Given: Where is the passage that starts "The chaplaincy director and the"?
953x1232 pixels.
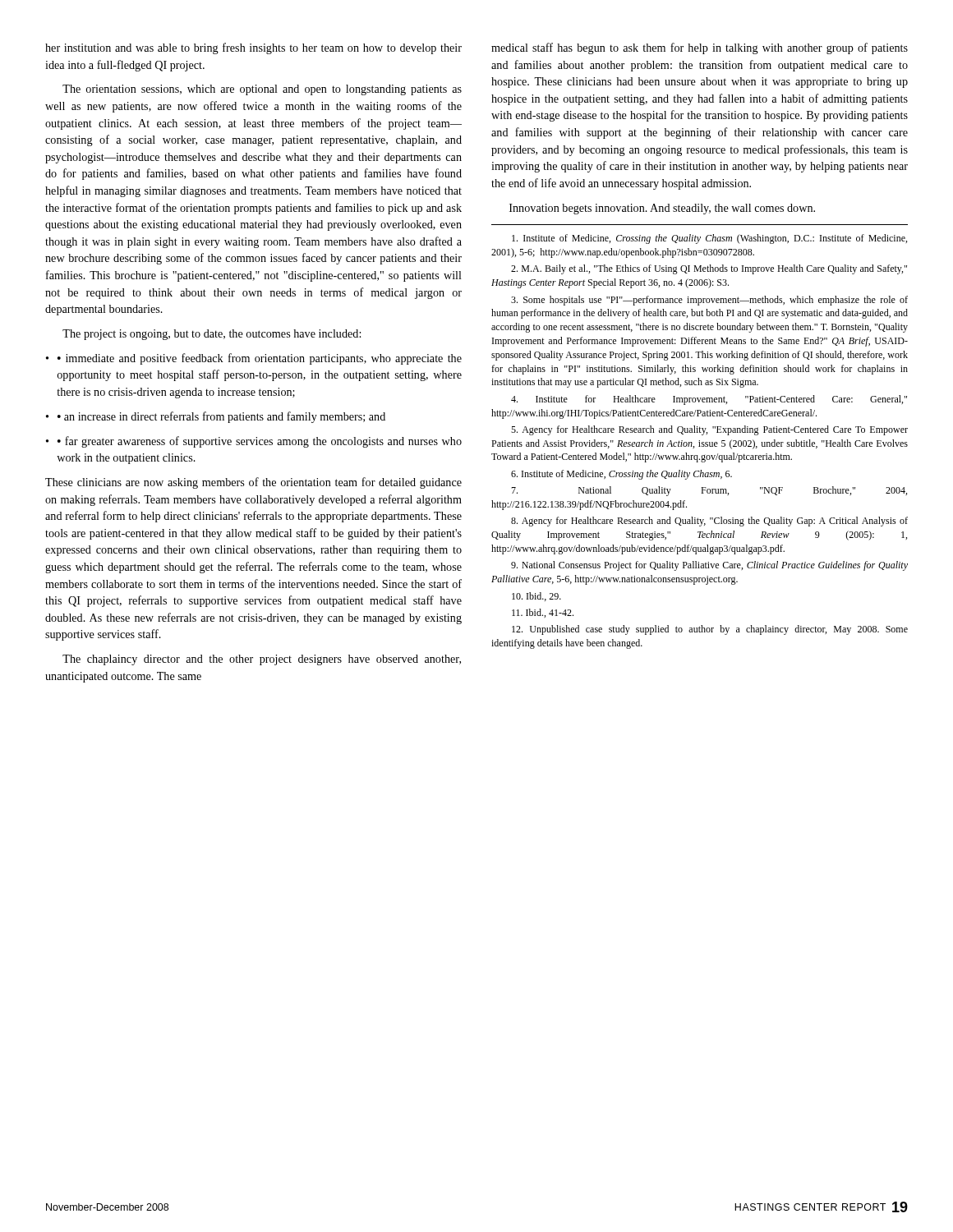Looking at the screenshot, I should tap(253, 667).
